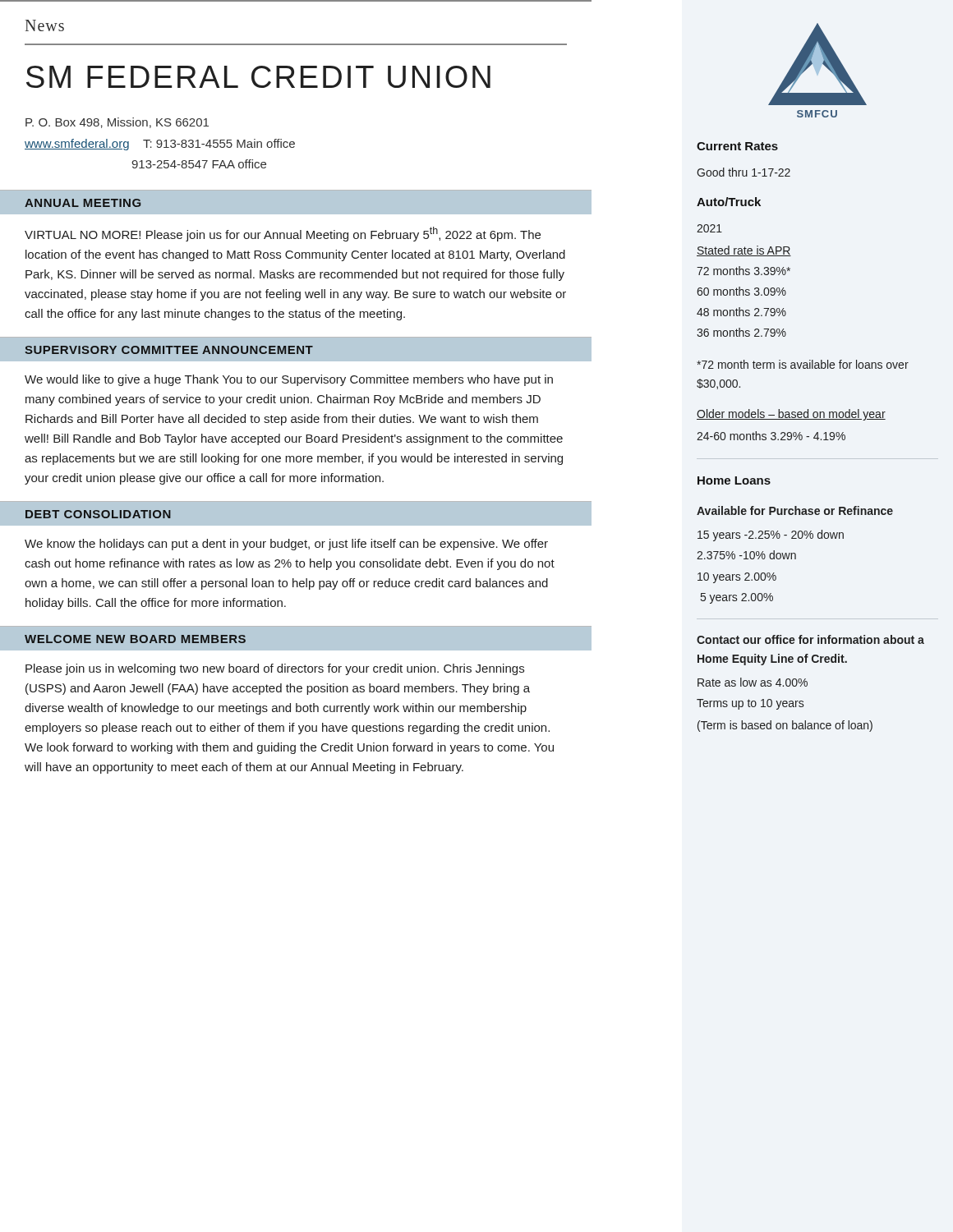Locate the block starting "WELCOME NEW BOARD MEMBERS"
This screenshot has height=1232, width=953.
[136, 638]
